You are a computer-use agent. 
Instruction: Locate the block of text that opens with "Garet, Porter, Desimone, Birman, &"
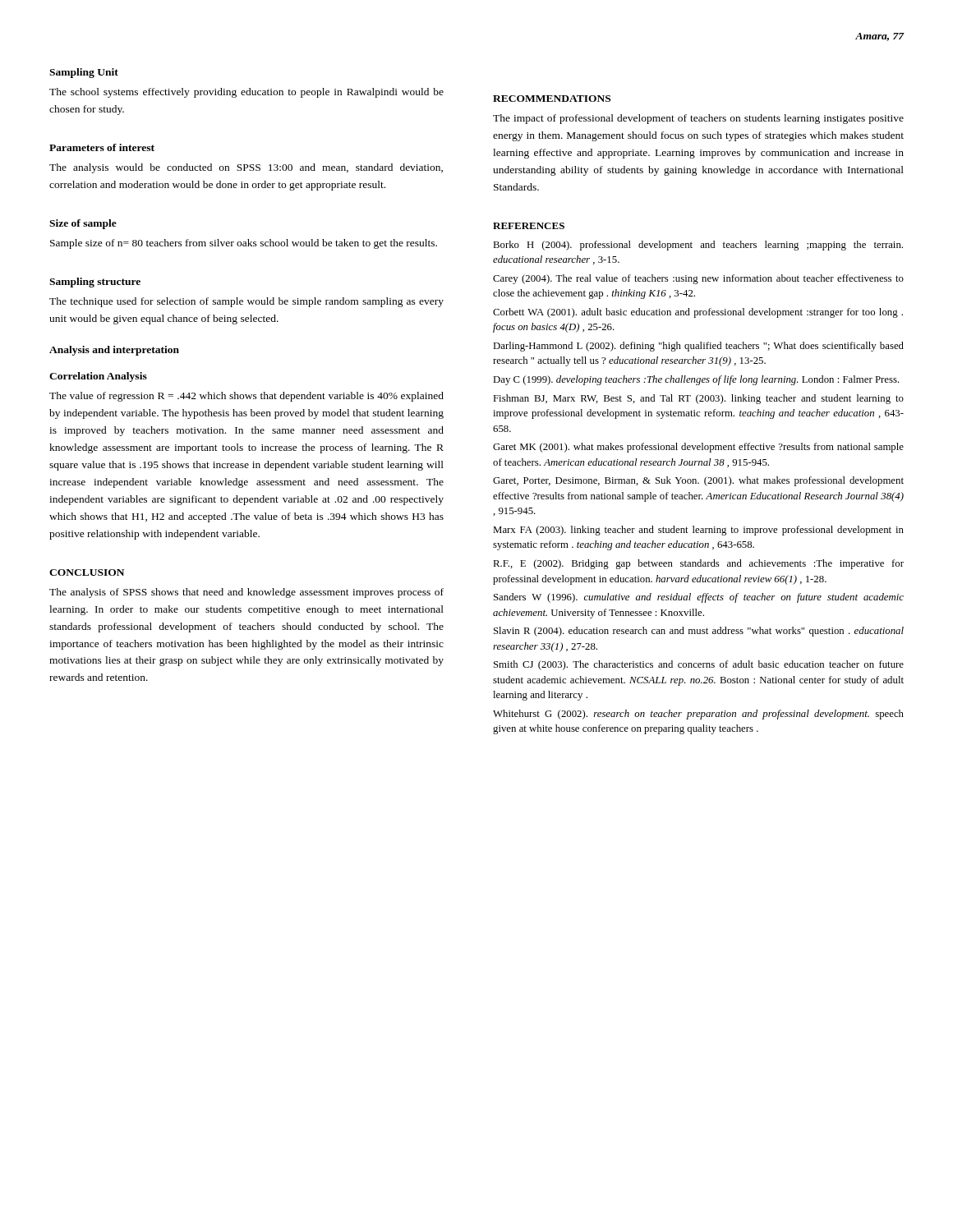pos(698,496)
